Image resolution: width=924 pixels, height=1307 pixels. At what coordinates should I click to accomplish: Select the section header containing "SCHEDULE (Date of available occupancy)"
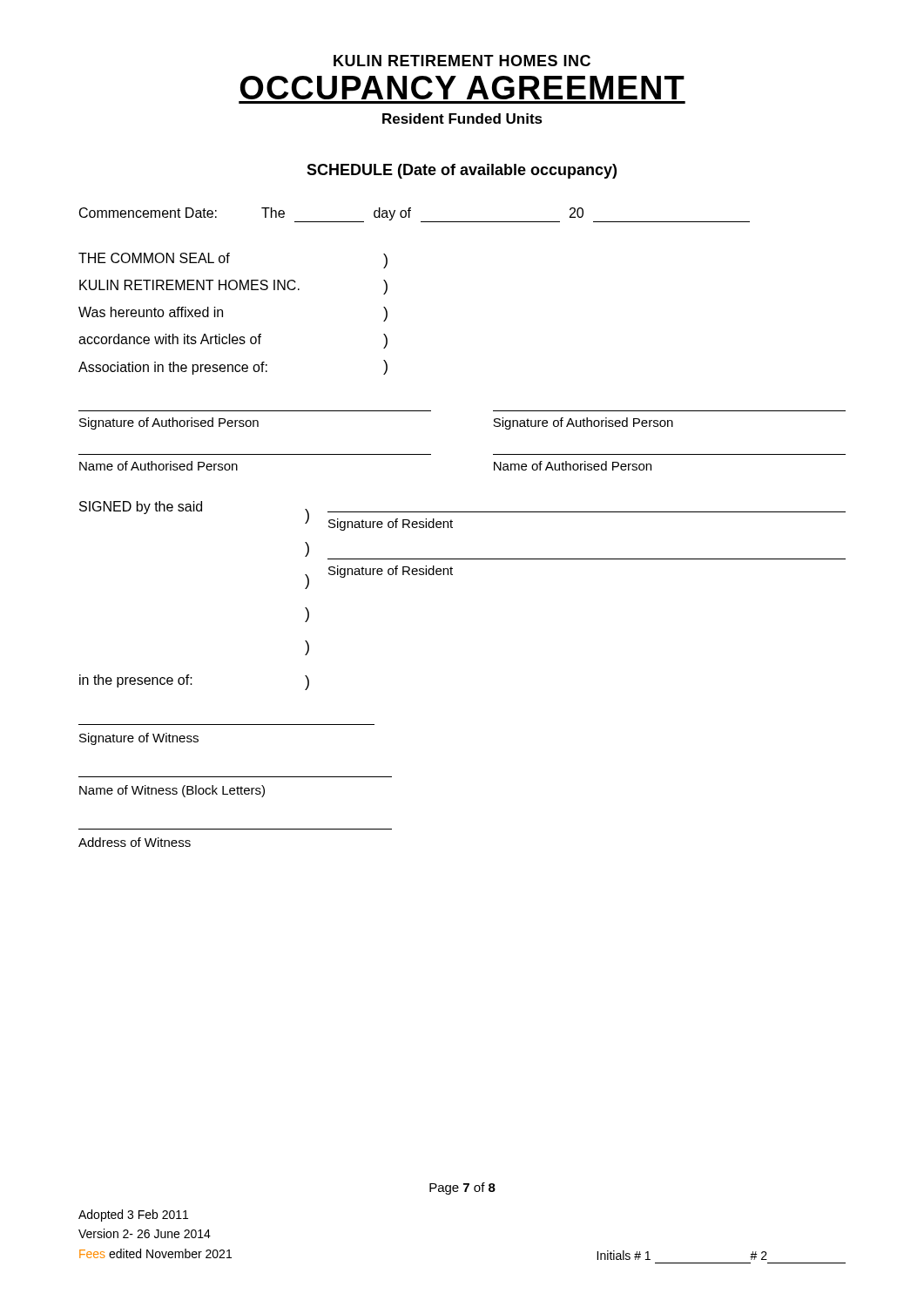(x=462, y=170)
